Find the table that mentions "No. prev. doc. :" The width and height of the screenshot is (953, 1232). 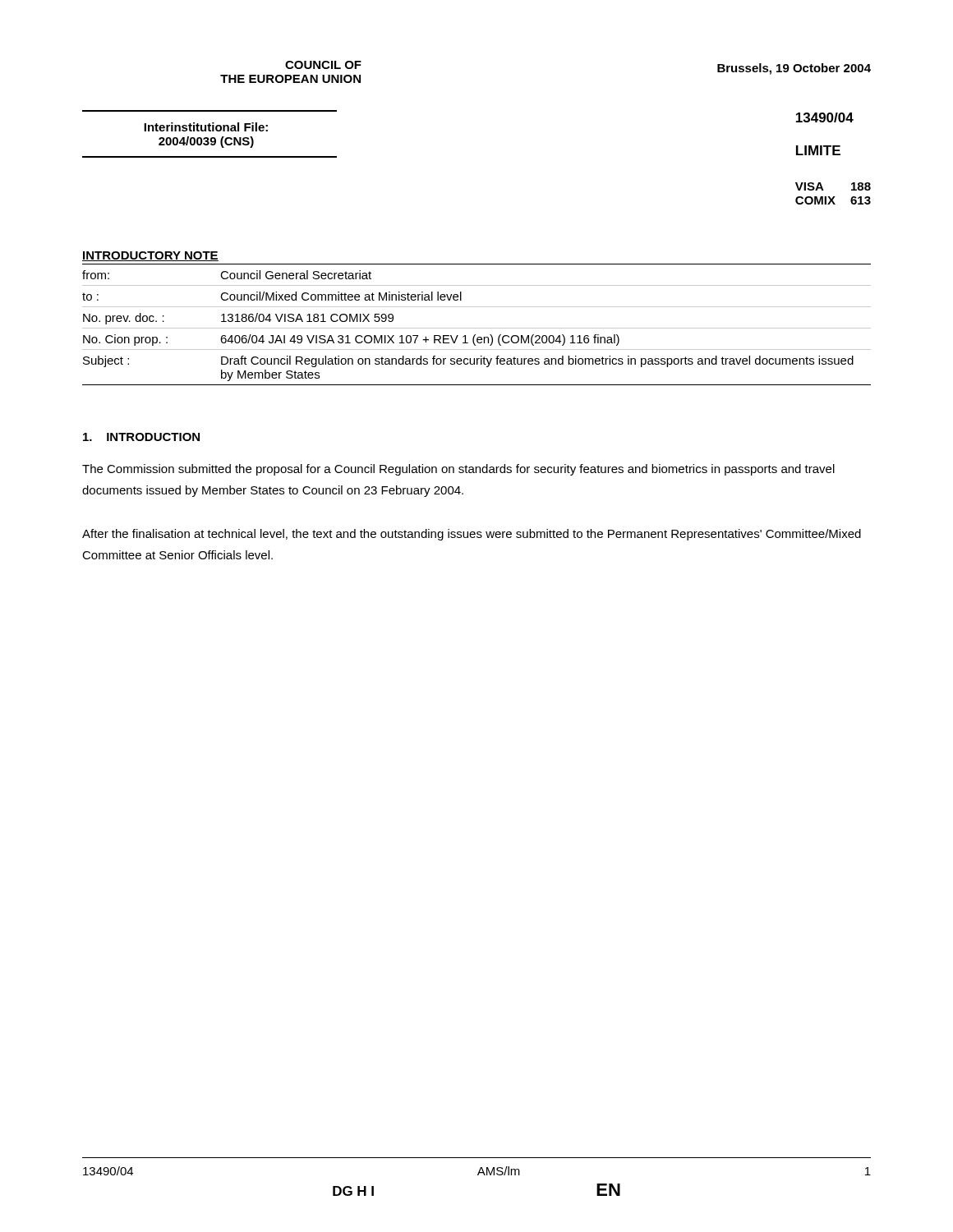coord(476,325)
